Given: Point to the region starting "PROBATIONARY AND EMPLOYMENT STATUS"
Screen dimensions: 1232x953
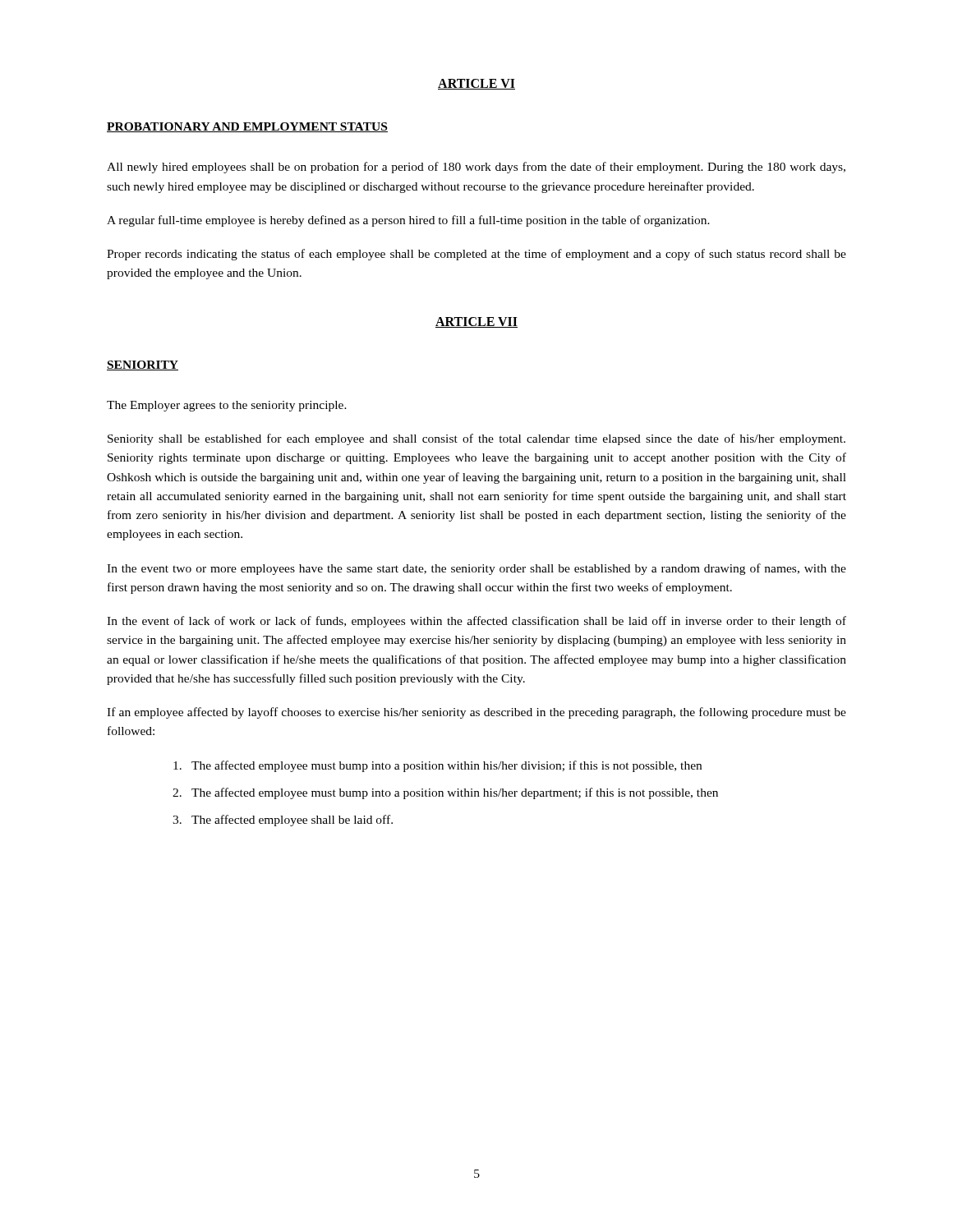Looking at the screenshot, I should [247, 126].
